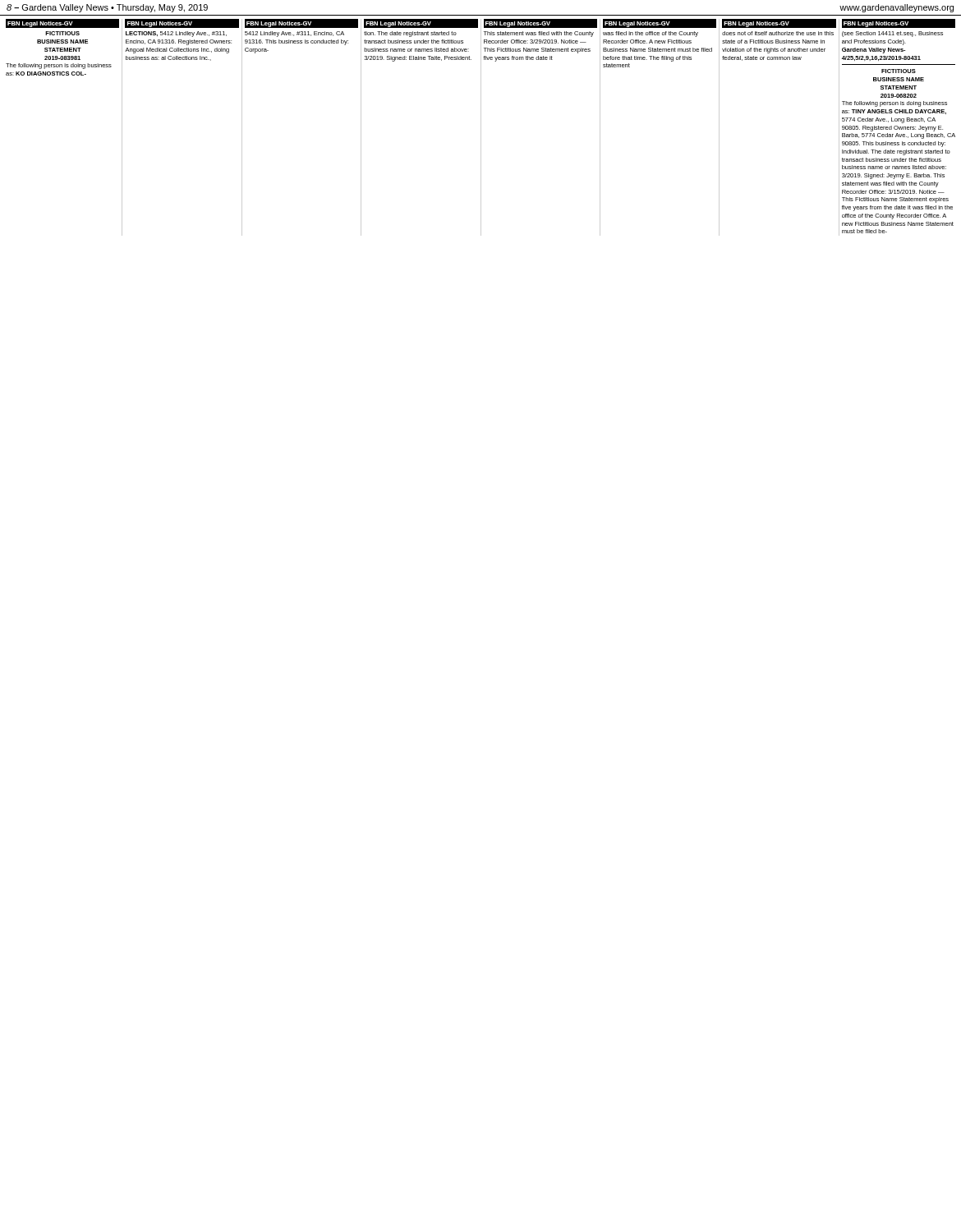Locate the text block that reads "FBN Legal Notices-GV does not of itself"

779,40
